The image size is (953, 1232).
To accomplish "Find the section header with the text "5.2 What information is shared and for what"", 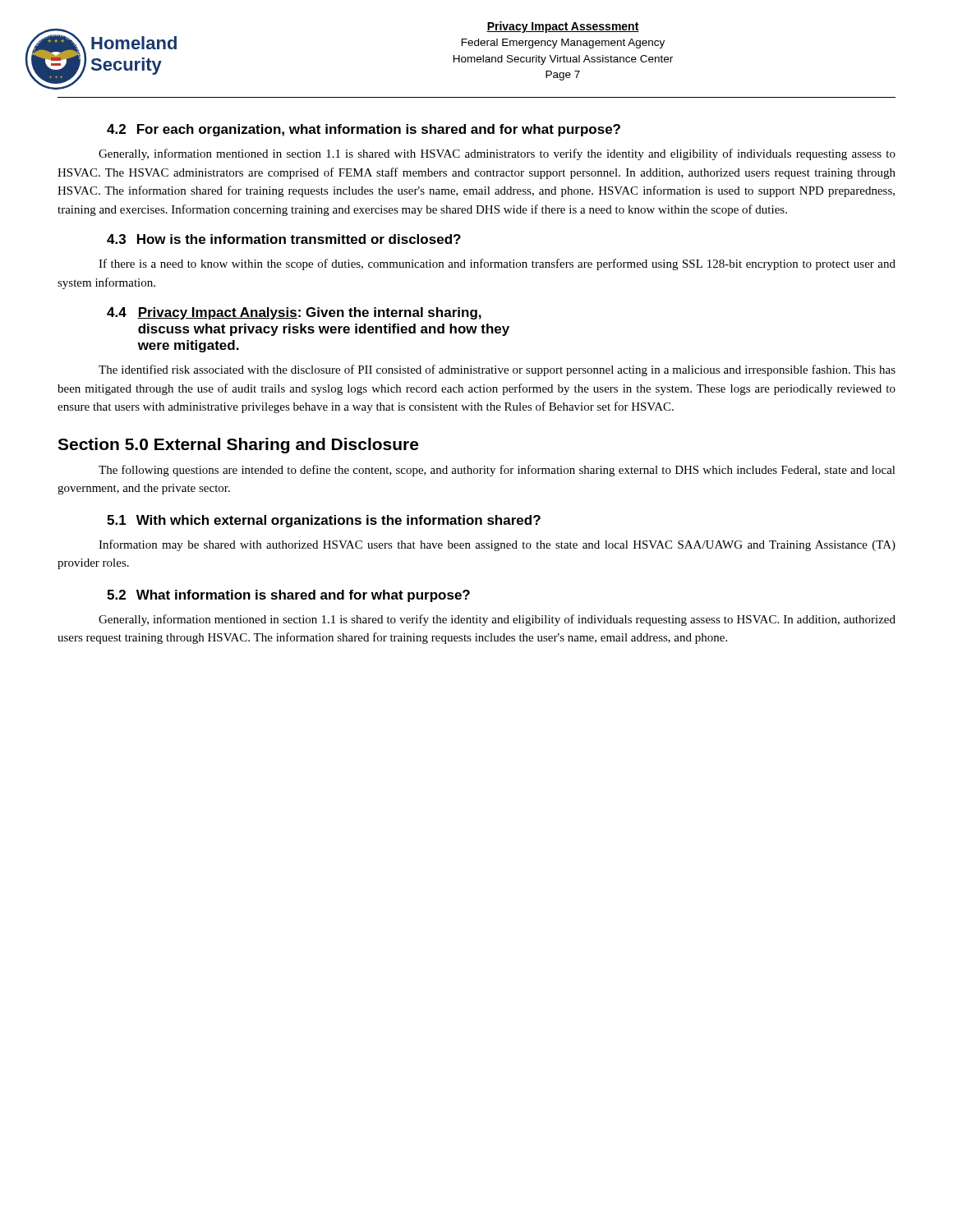I will 289,595.
